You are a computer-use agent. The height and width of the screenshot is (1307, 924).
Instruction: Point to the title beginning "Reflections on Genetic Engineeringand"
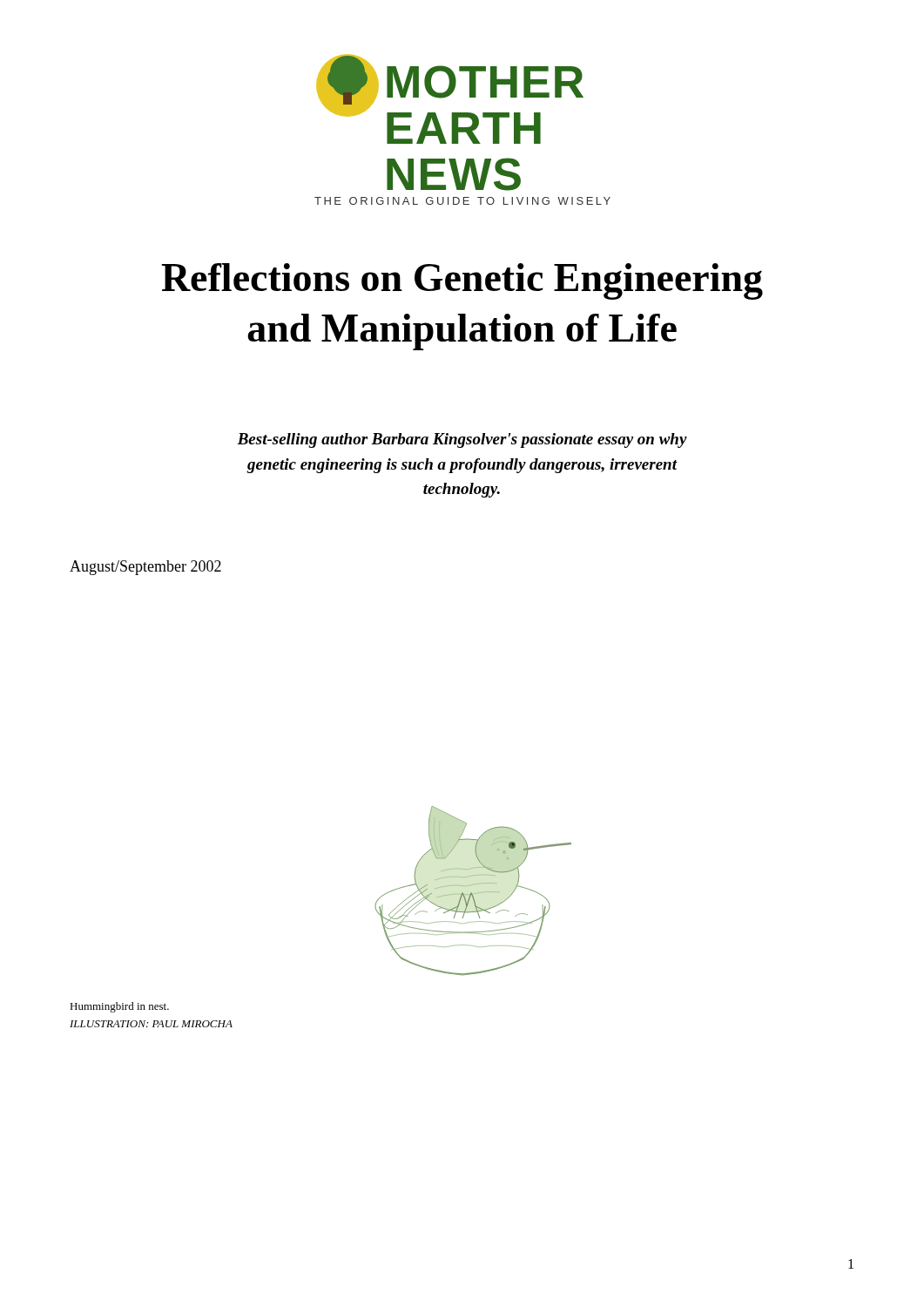tap(462, 303)
